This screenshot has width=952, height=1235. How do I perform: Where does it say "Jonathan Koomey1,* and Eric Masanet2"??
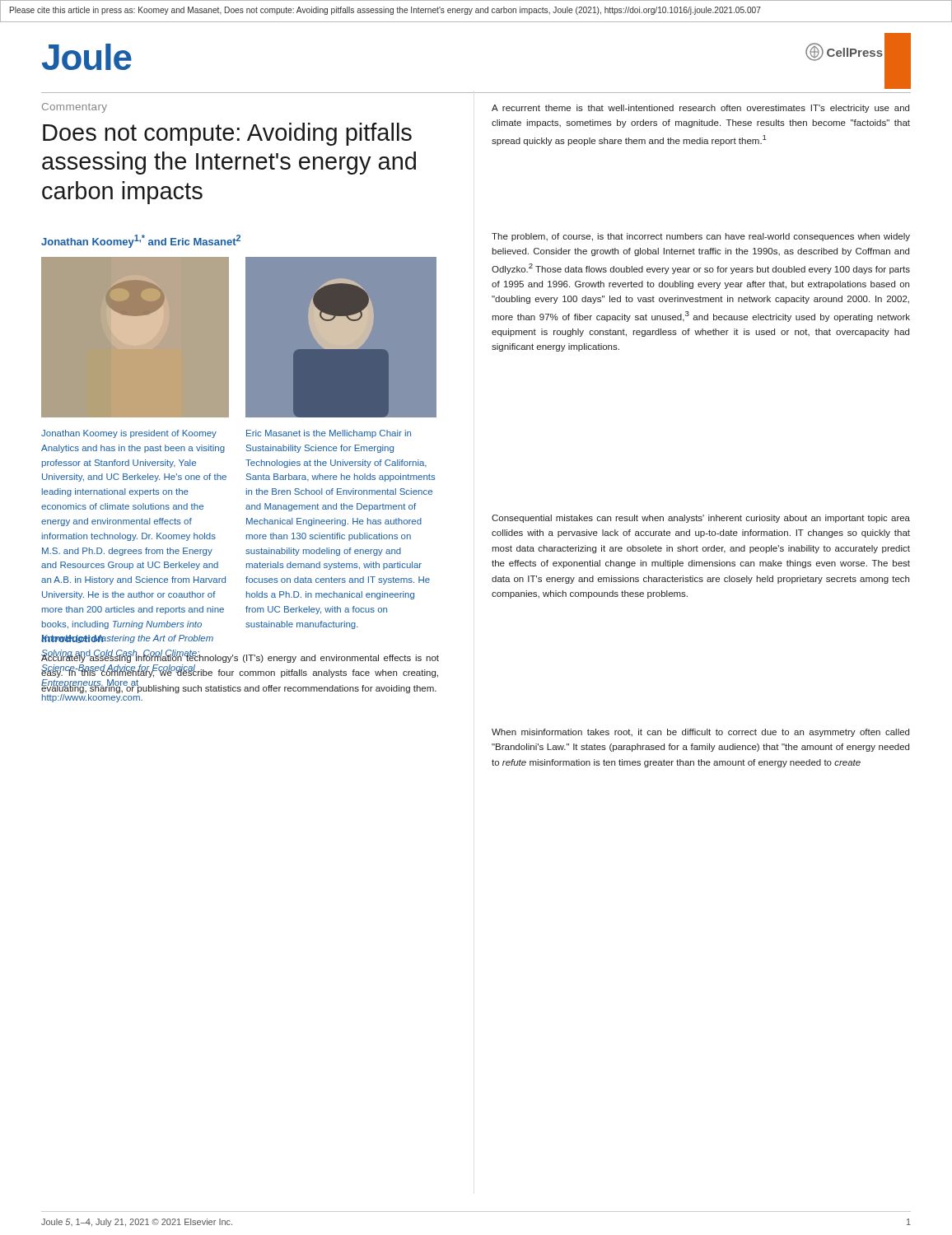coord(141,241)
